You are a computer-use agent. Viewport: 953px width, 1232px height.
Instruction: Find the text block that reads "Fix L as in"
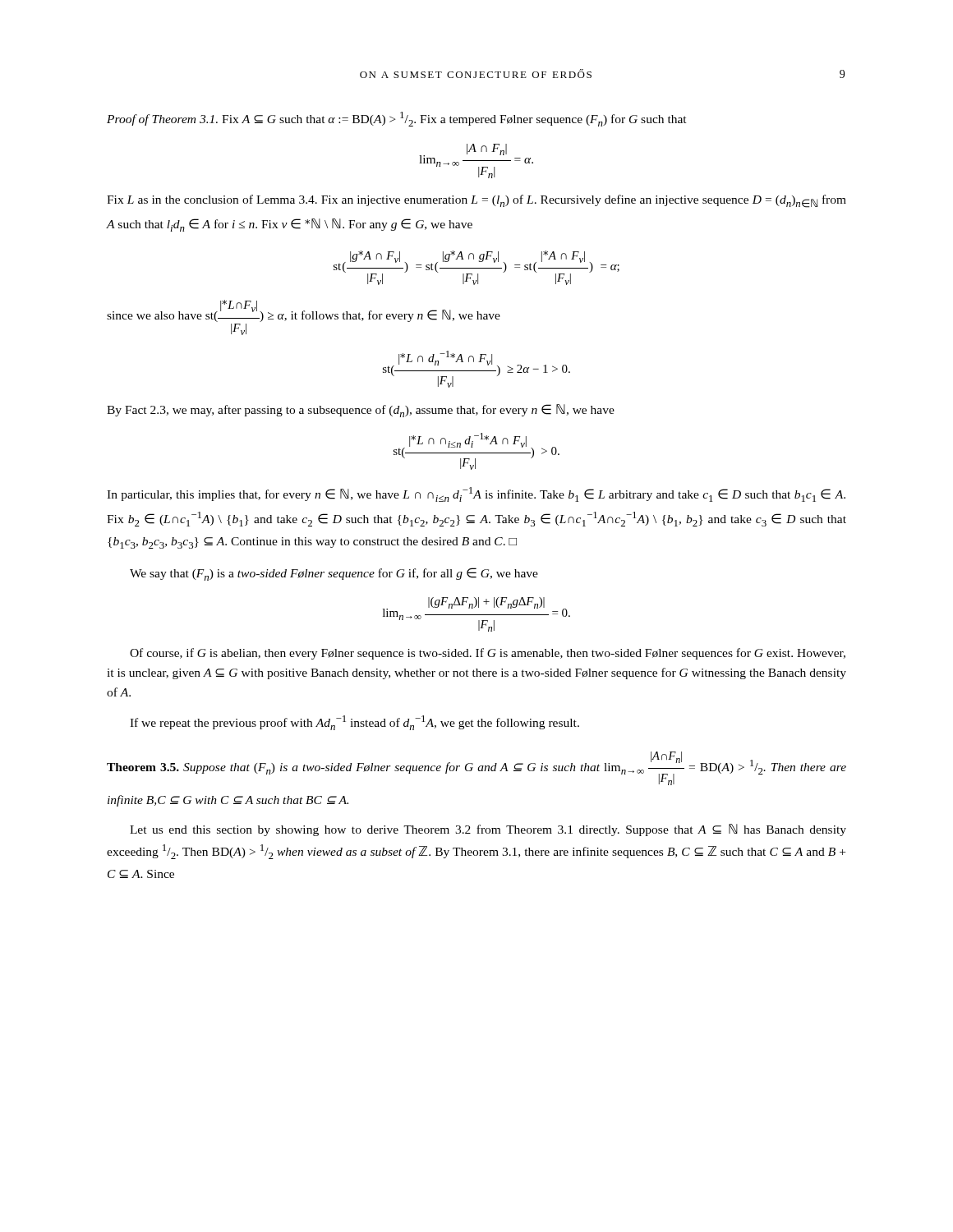click(x=476, y=213)
